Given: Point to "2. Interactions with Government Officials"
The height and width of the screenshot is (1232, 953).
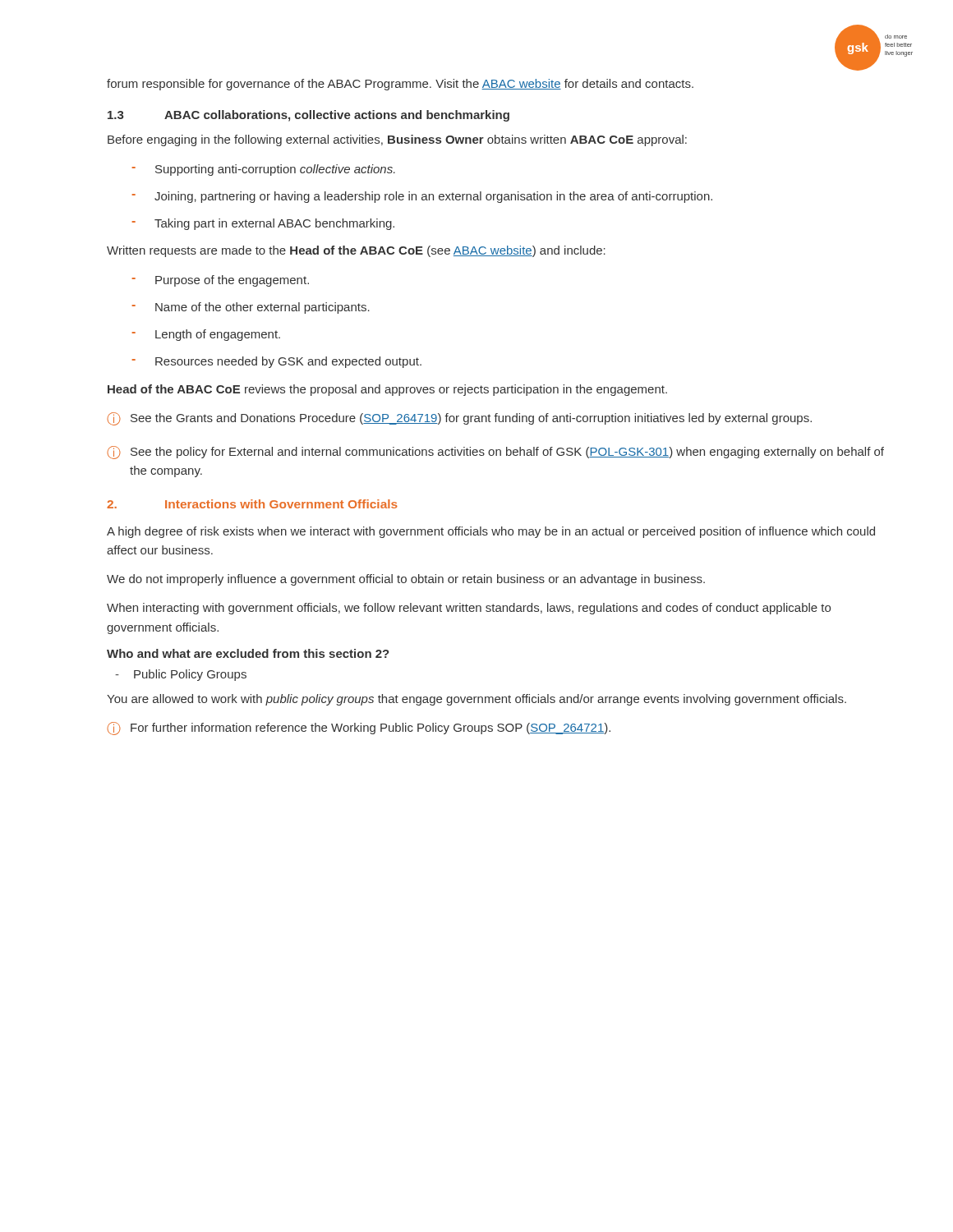Looking at the screenshot, I should [x=252, y=504].
